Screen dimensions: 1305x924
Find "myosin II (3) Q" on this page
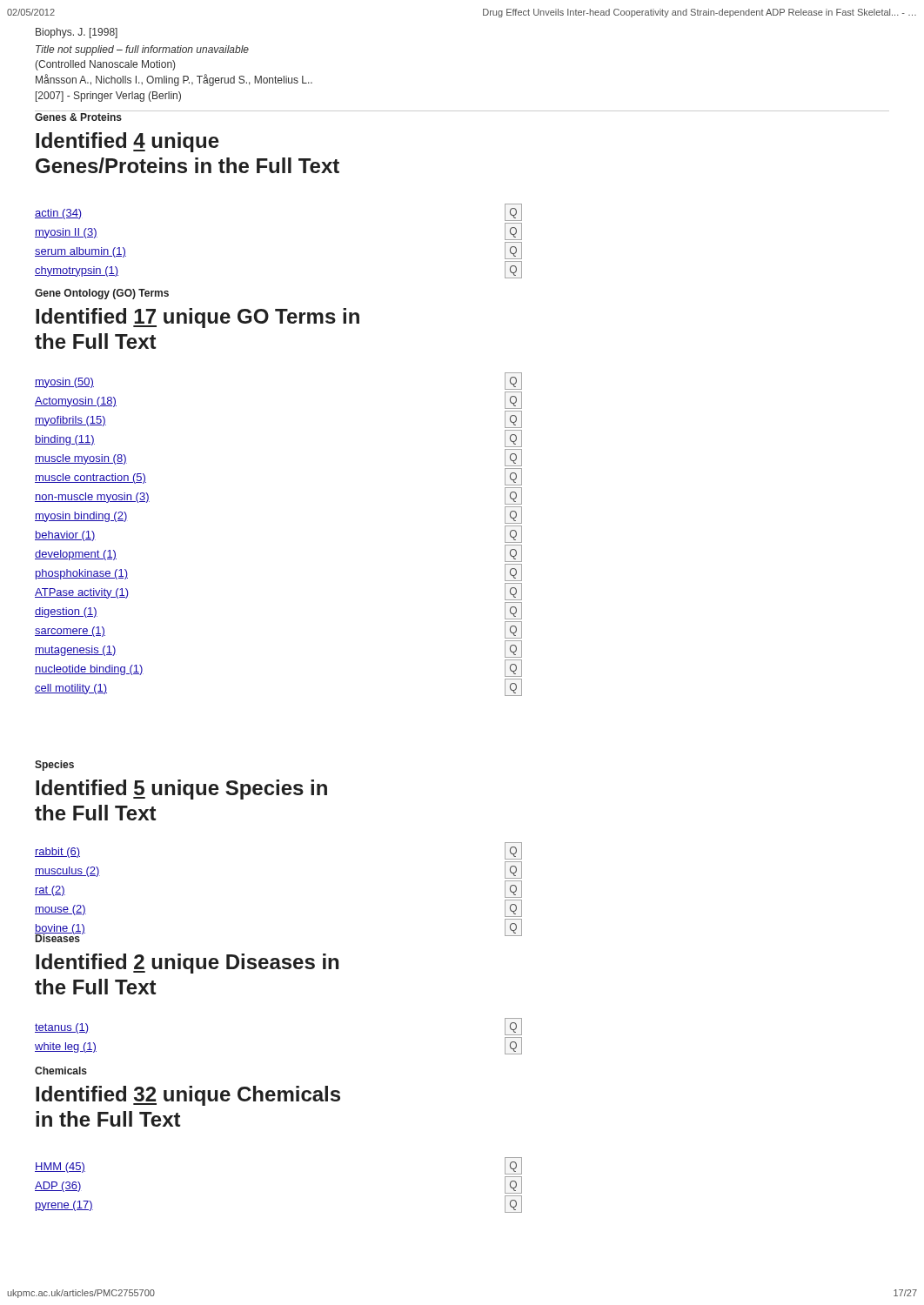(x=66, y=231)
